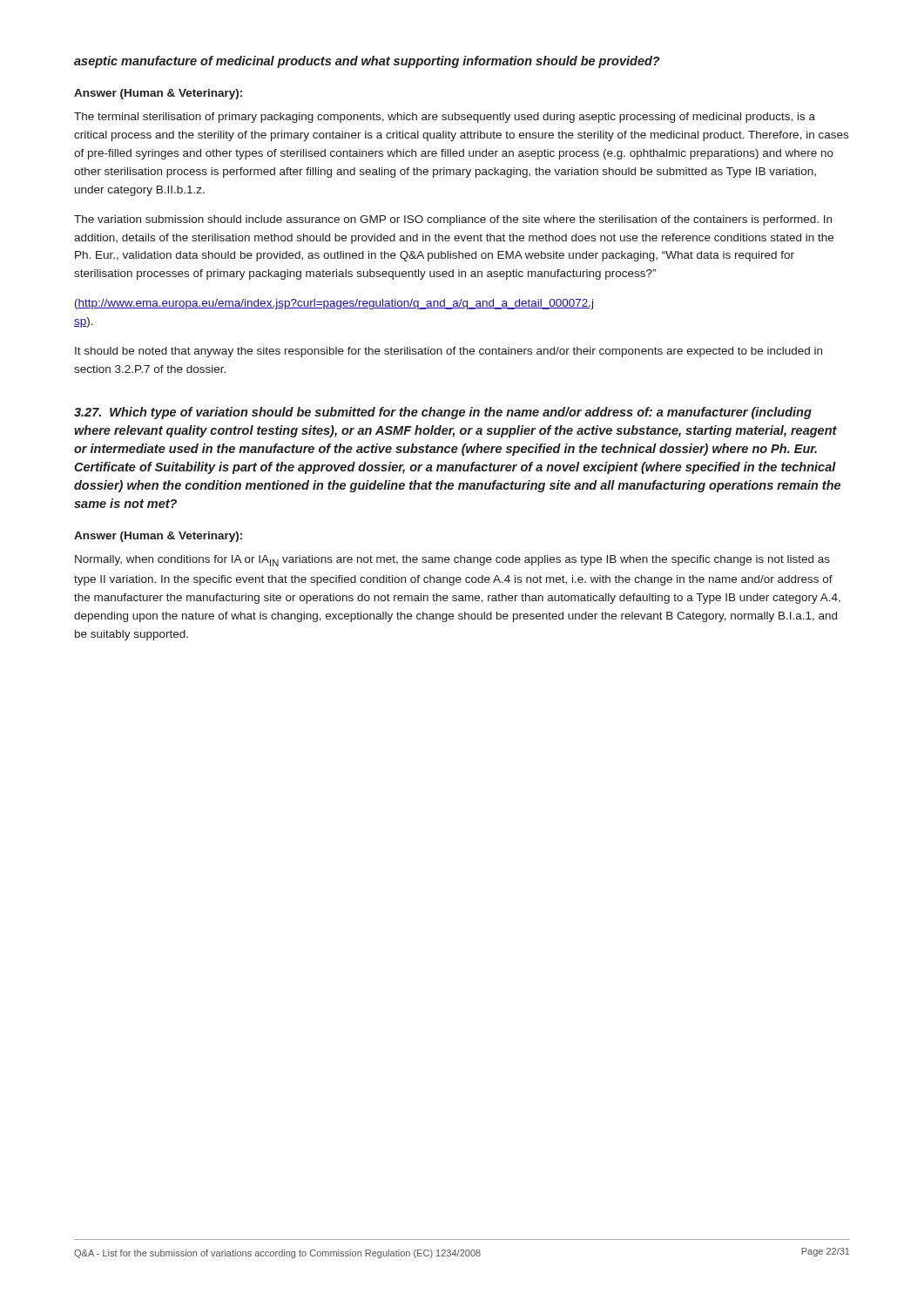Viewport: 924px width, 1307px height.
Task: Click on the text block starting "Normally, when conditions for IA or IAIN variations"
Action: [458, 596]
